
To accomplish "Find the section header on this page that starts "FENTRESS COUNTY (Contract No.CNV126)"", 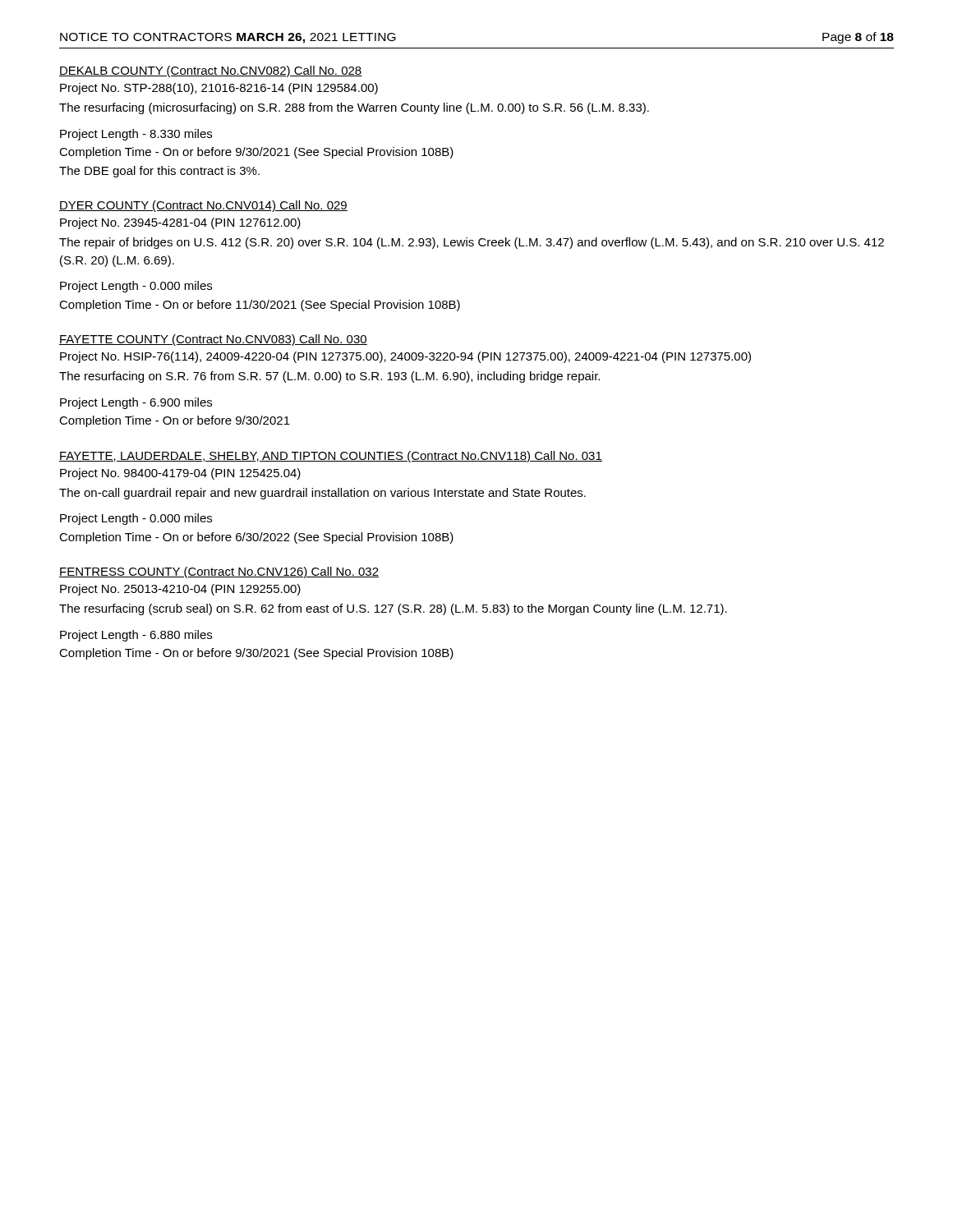I will coord(219,572).
